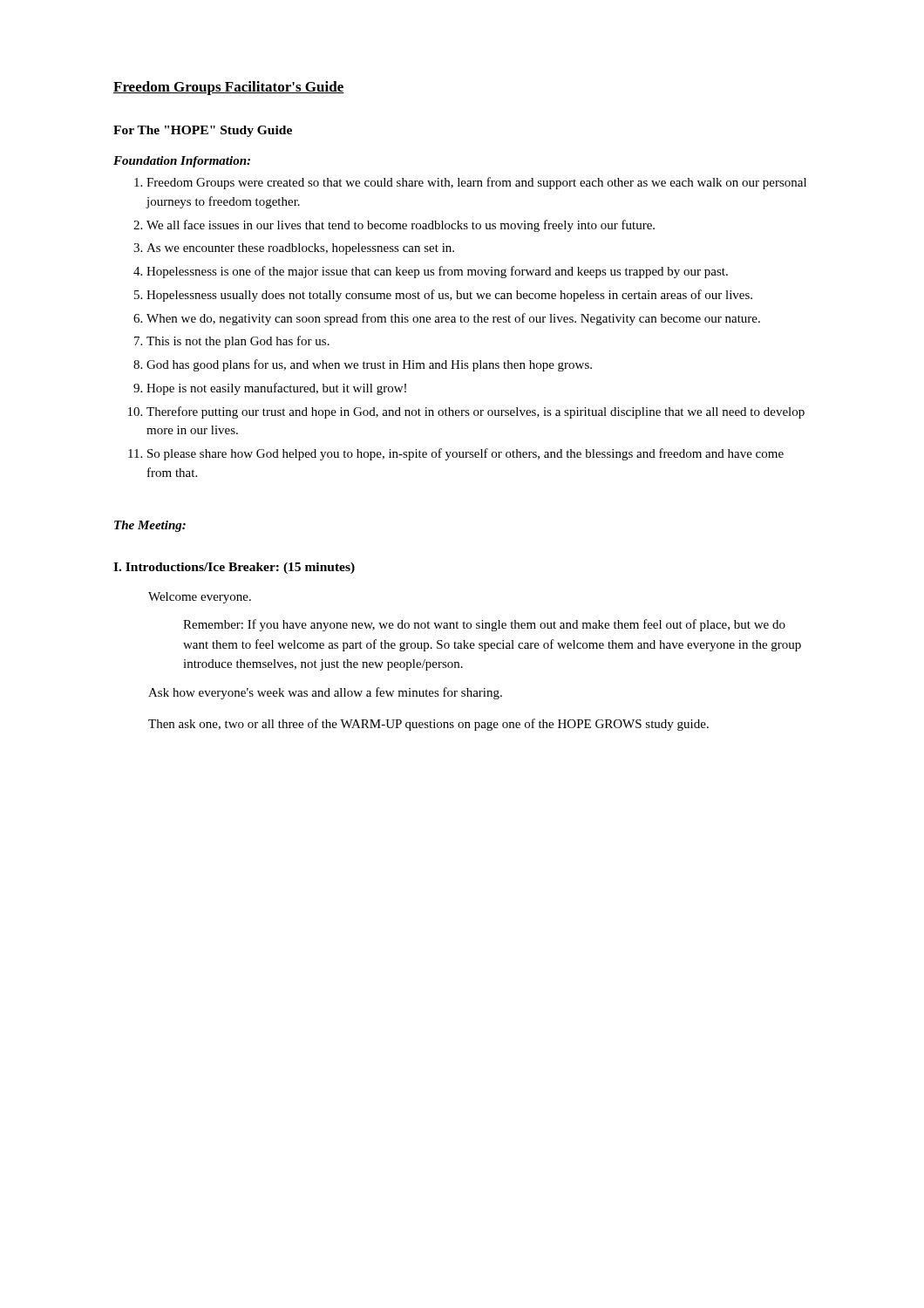Locate the block starting "As we encounter these roadblocks, hopelessness can set"
The image size is (924, 1308).
point(300,249)
